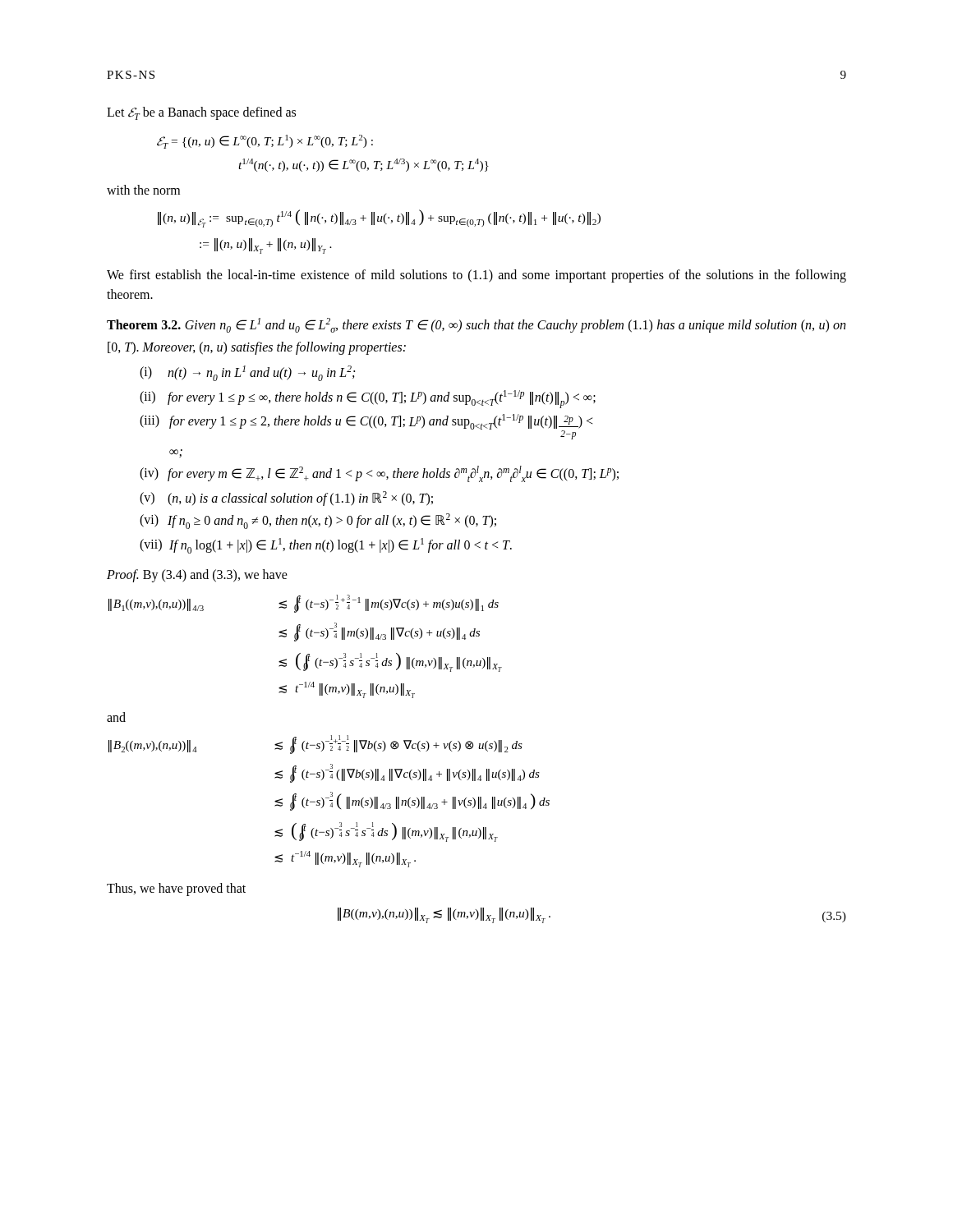Find the passage starting "Theorem 3.2. Given"
This screenshot has height=1232, width=953.
(476, 335)
